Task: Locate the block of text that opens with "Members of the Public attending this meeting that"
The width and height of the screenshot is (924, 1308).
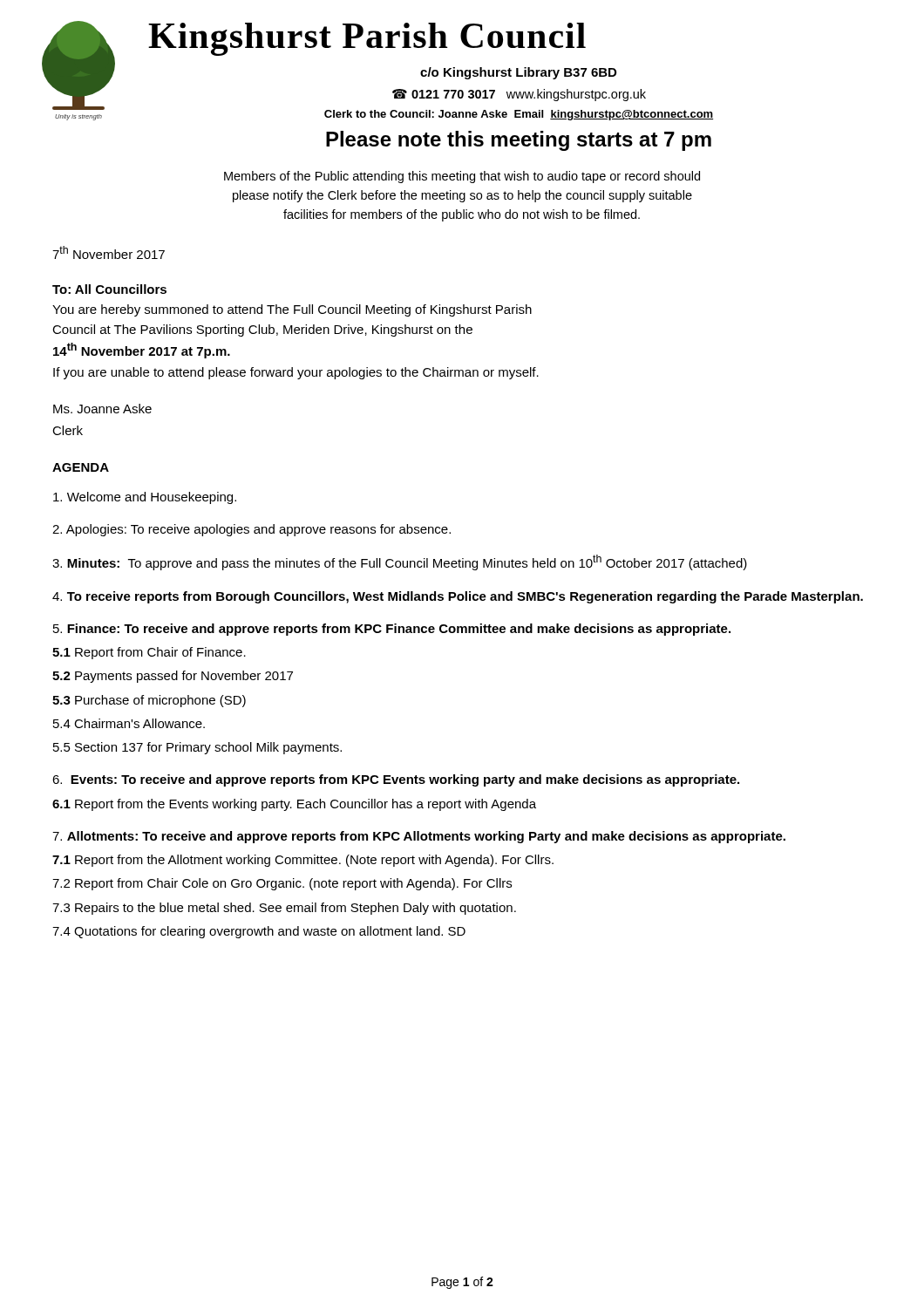Action: tap(462, 195)
